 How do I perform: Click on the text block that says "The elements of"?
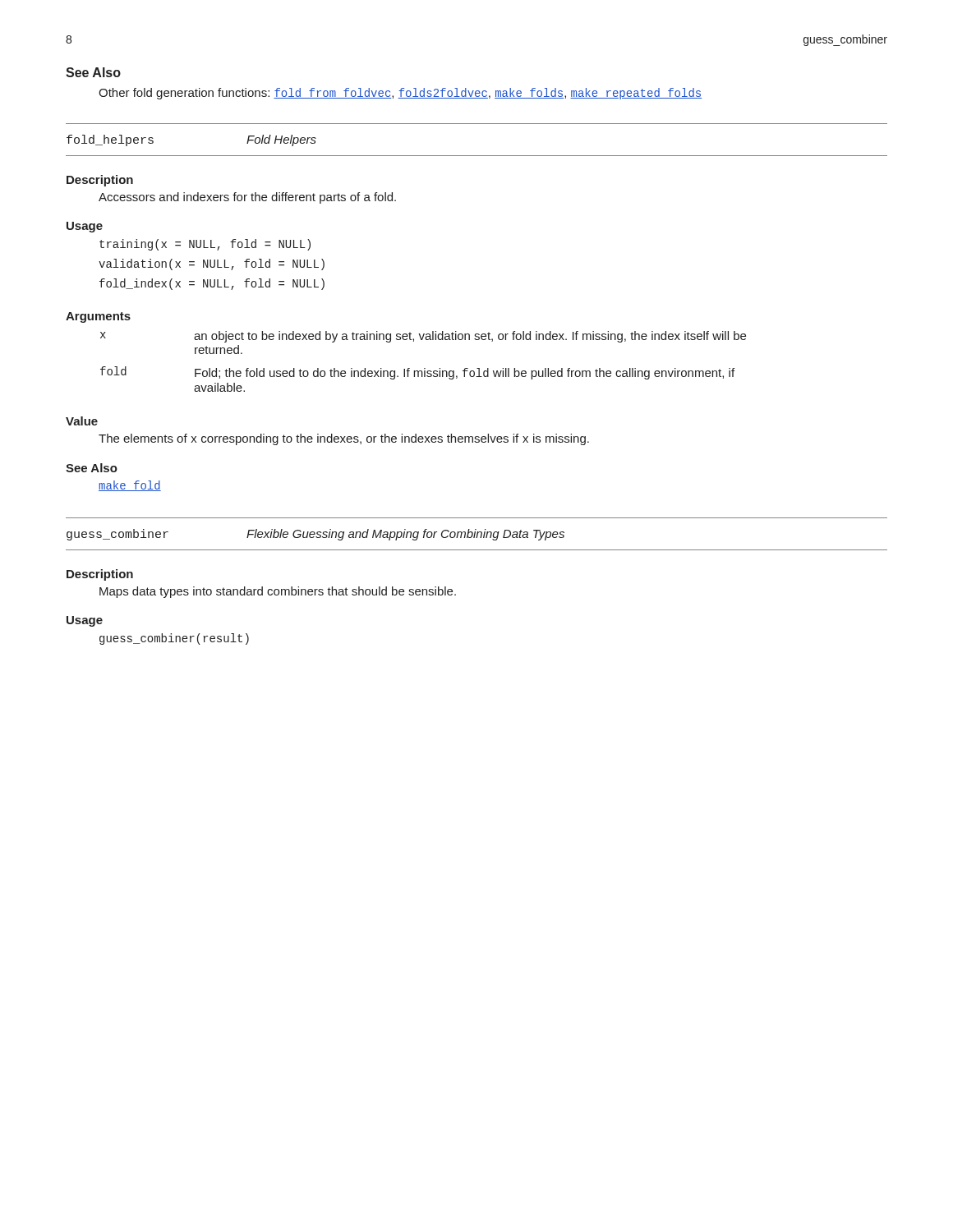[344, 439]
